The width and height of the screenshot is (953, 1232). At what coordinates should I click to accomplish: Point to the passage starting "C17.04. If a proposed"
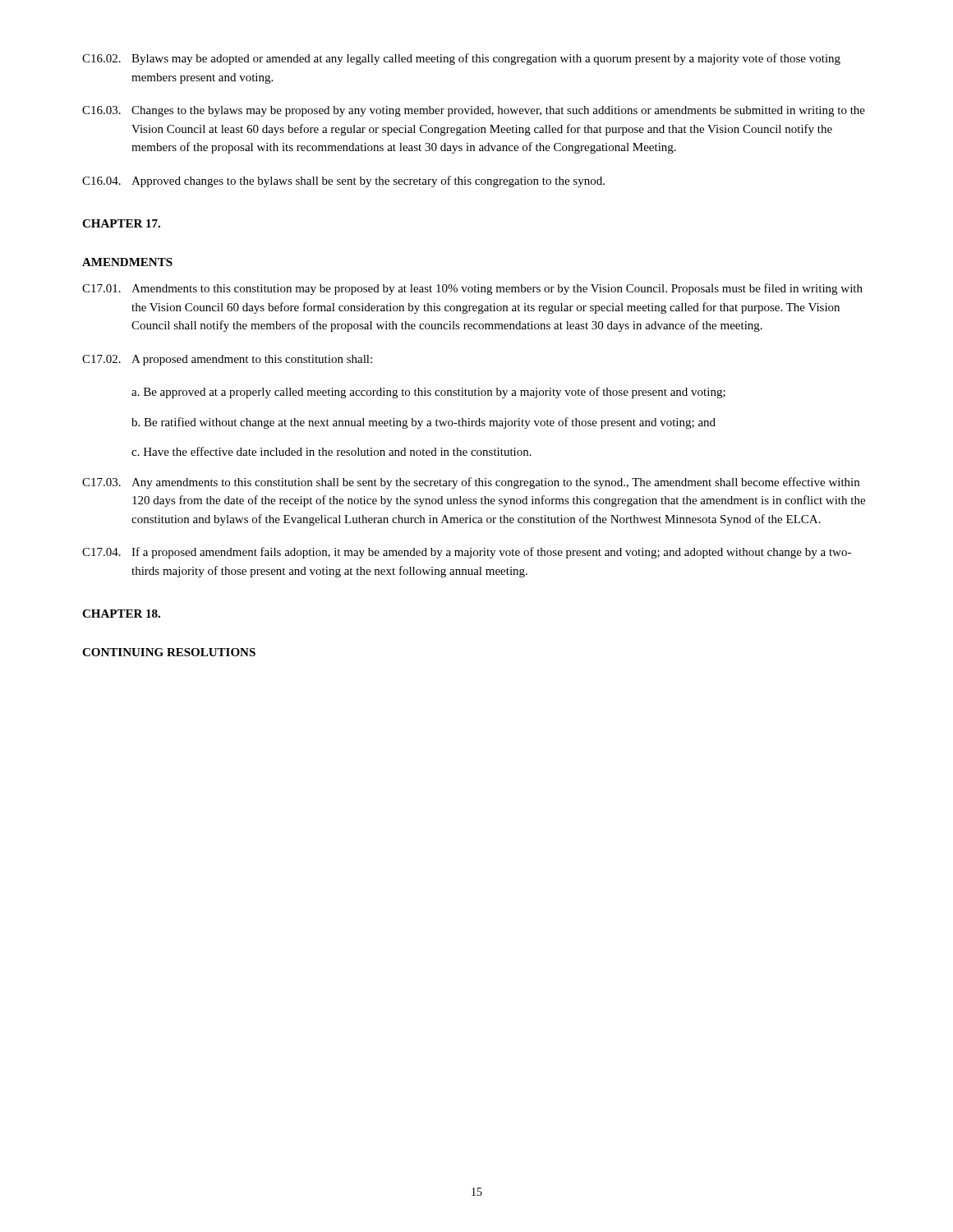[476, 561]
